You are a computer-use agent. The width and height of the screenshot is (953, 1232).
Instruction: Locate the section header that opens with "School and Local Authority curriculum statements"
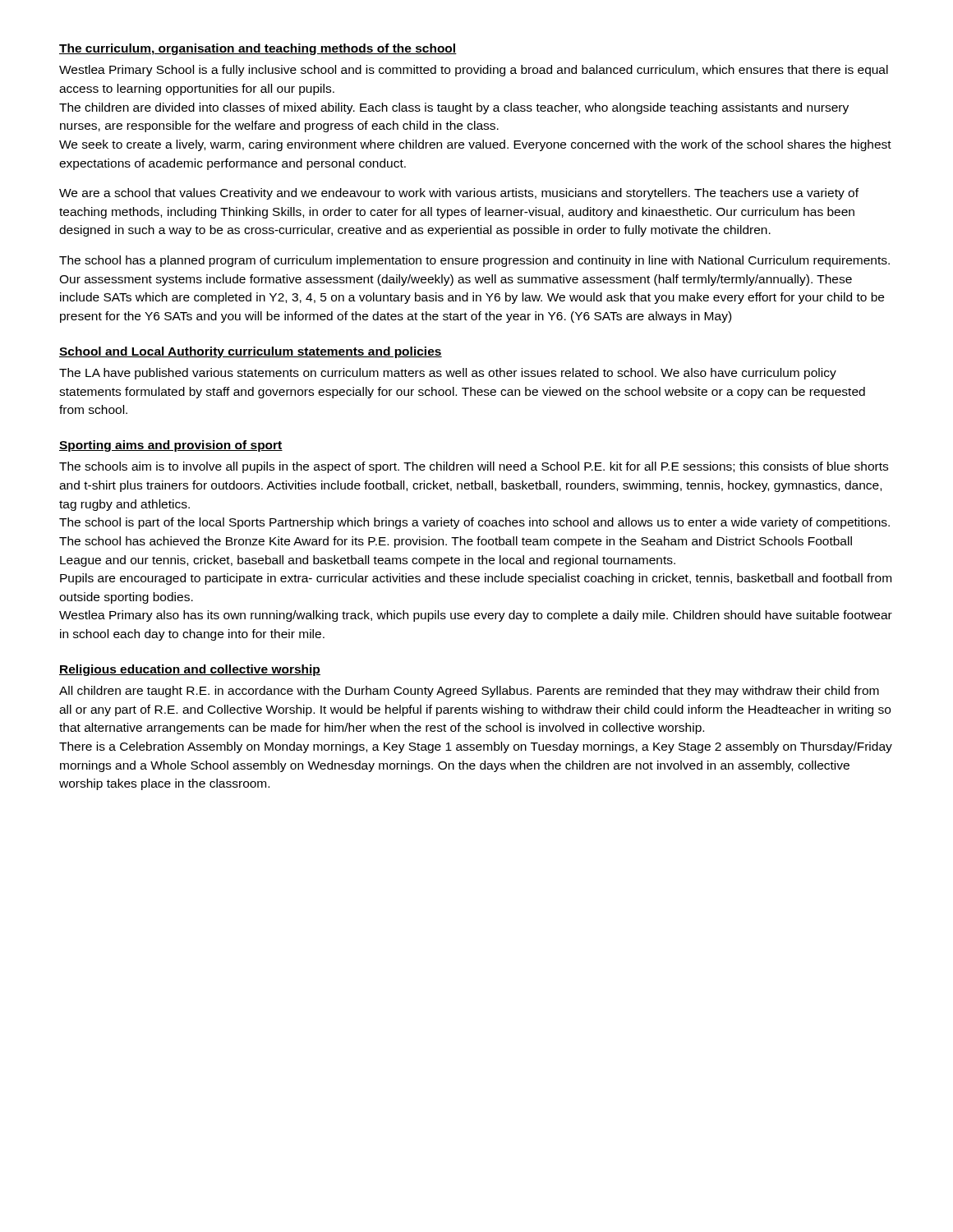coord(250,351)
